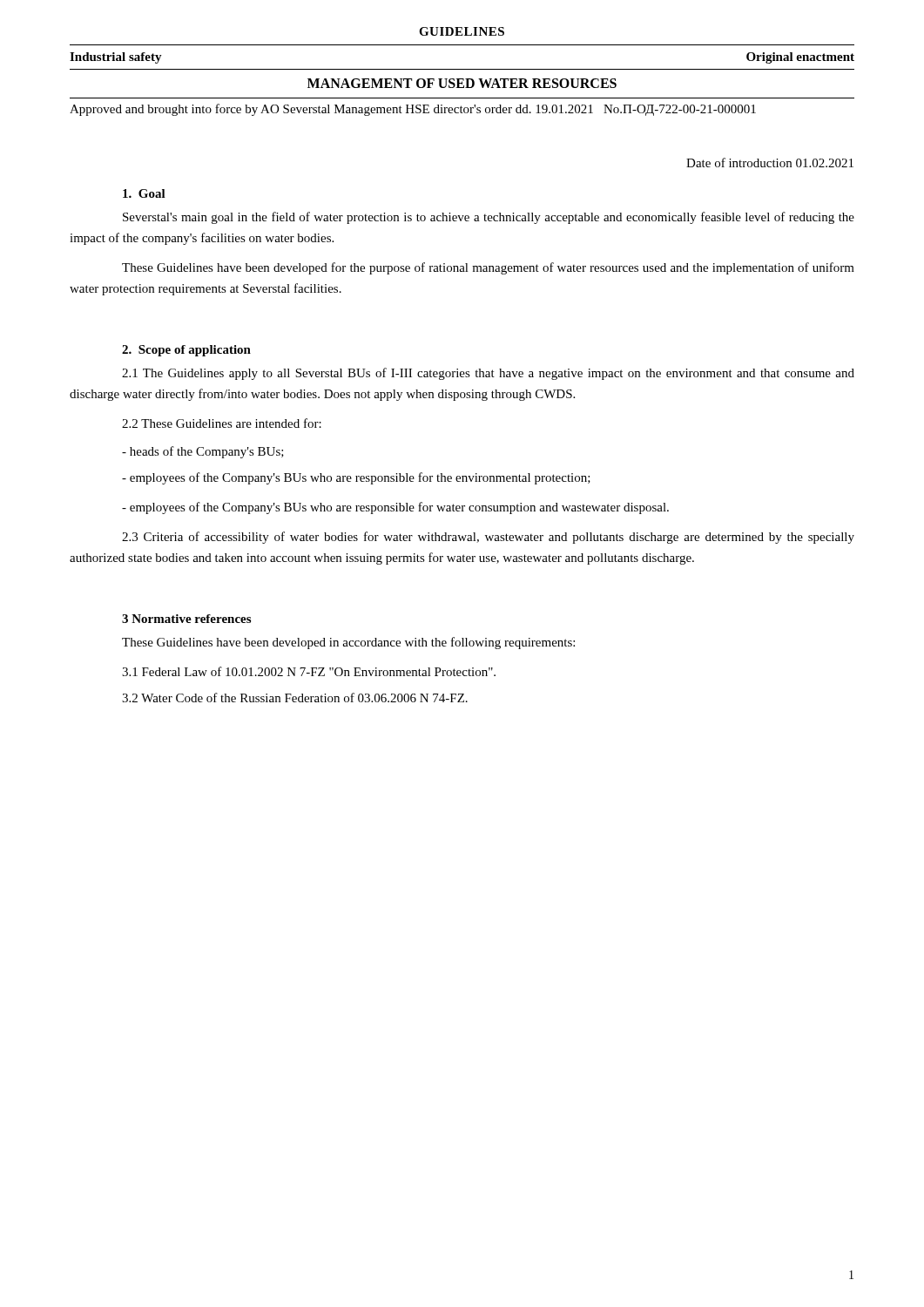Select the text with the text "Date of introduction 01.02.2021"

point(770,163)
